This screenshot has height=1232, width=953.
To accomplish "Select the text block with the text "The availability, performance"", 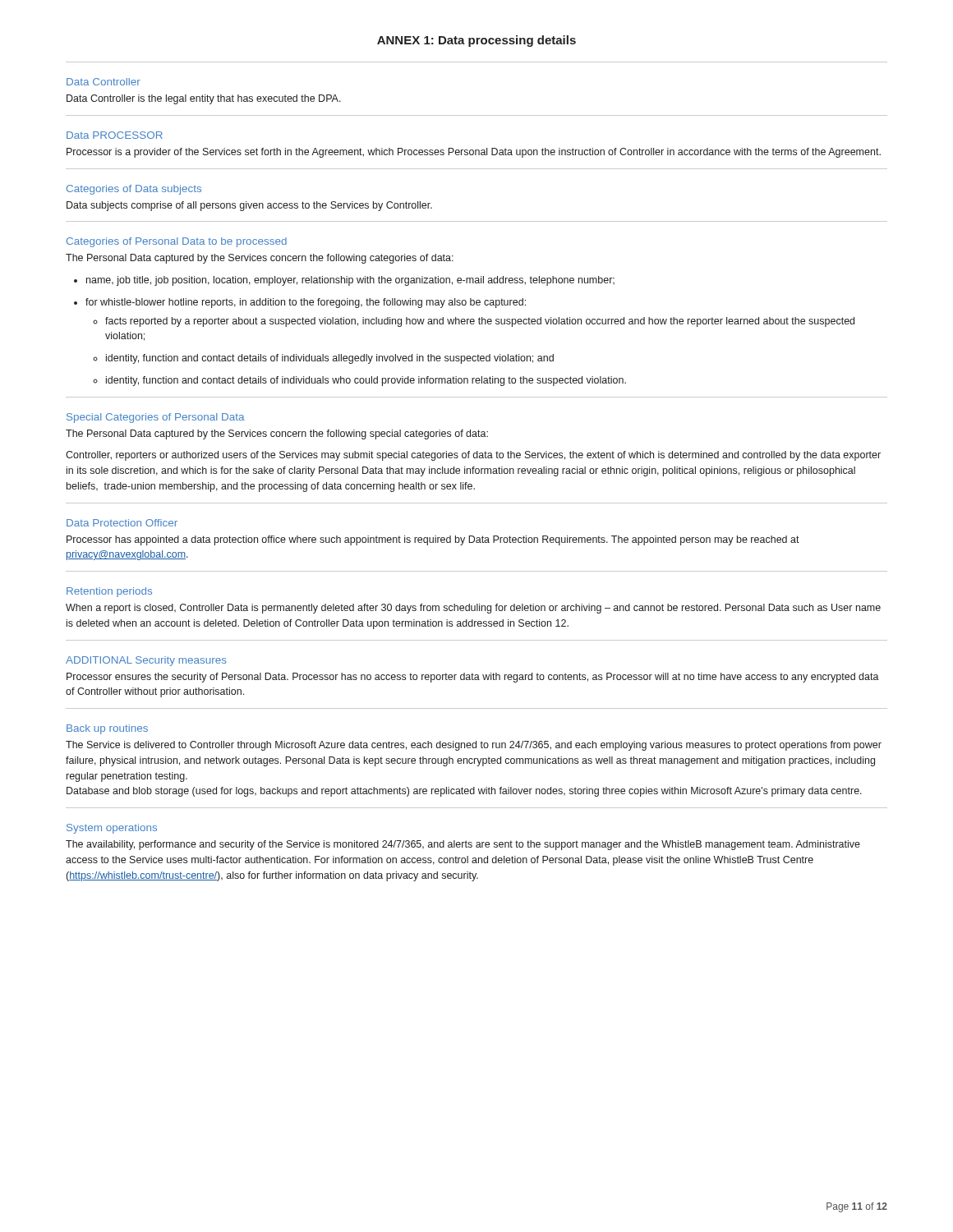I will (463, 860).
